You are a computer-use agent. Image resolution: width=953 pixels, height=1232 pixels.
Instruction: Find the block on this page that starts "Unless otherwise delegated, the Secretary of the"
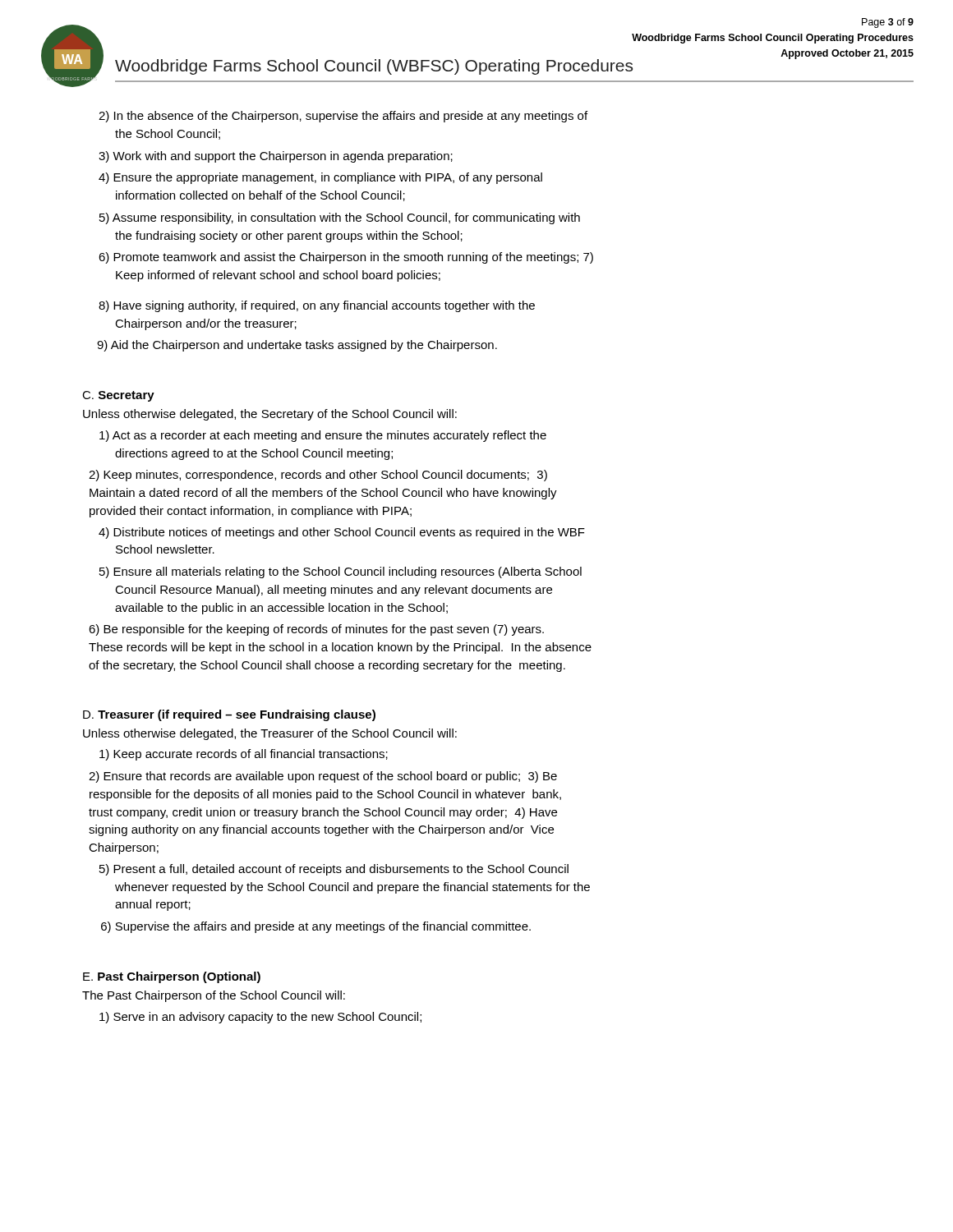point(270,414)
